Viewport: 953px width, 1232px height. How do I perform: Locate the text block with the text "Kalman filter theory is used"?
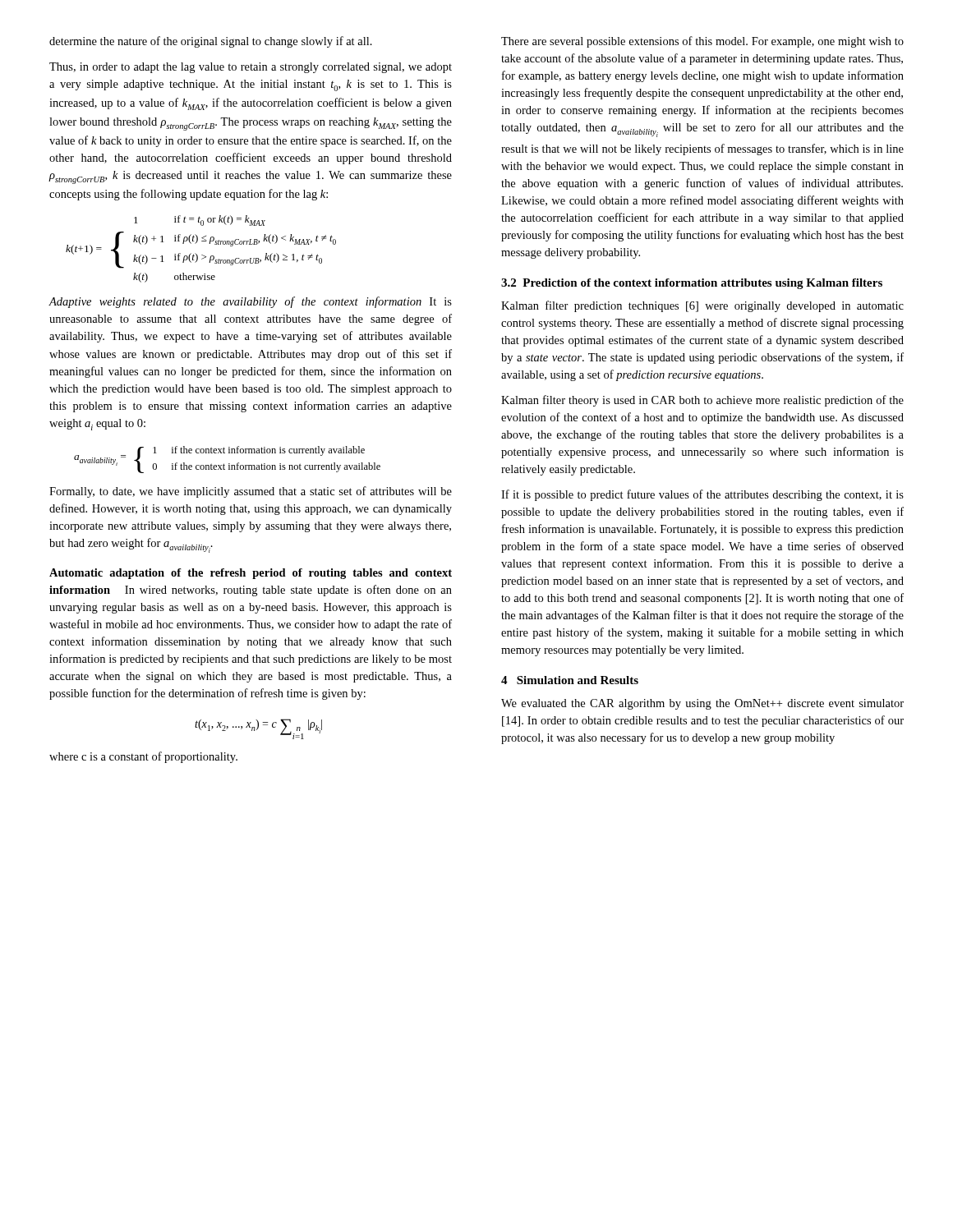[x=702, y=434]
